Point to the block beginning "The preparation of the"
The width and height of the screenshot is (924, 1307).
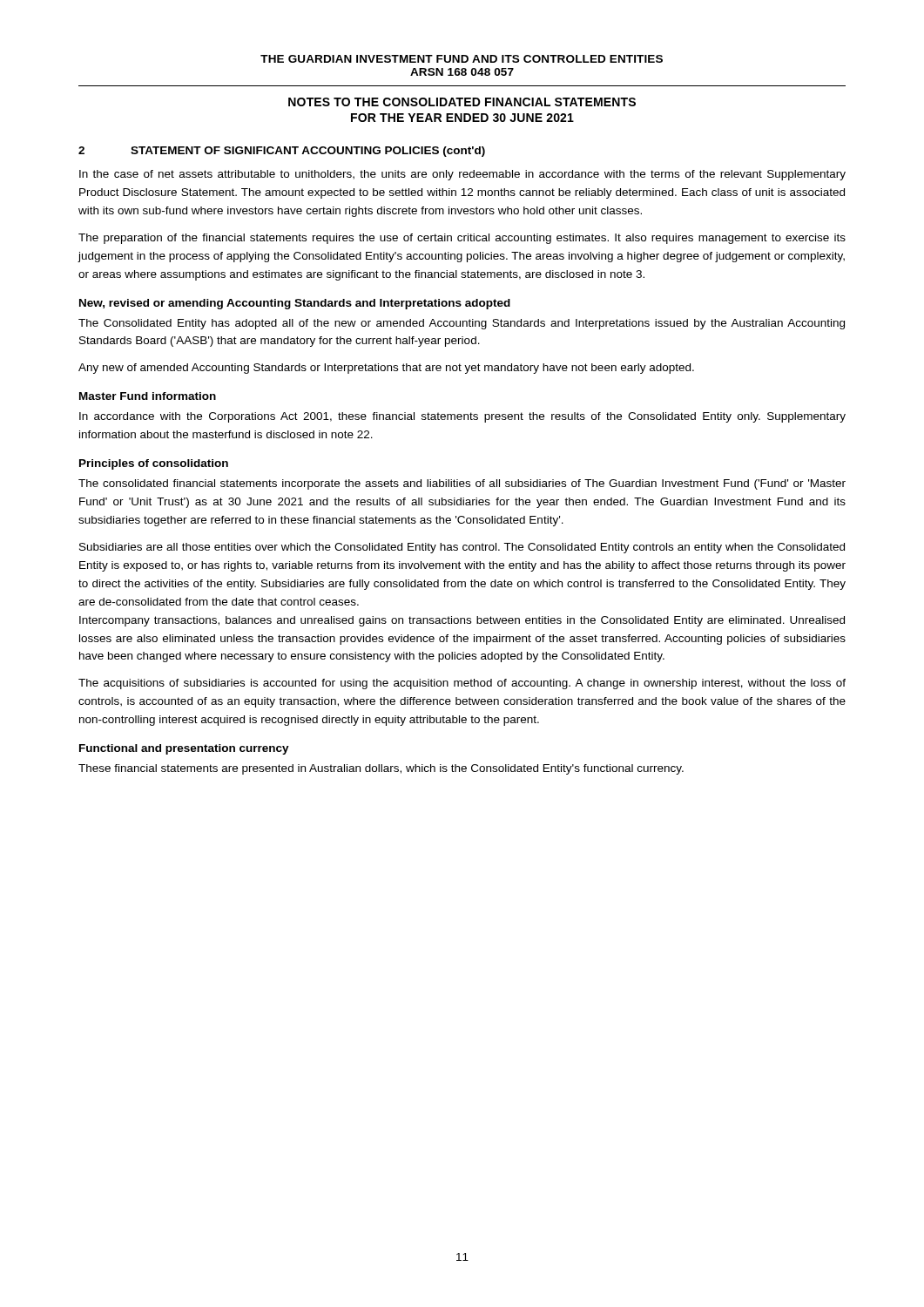(x=462, y=255)
